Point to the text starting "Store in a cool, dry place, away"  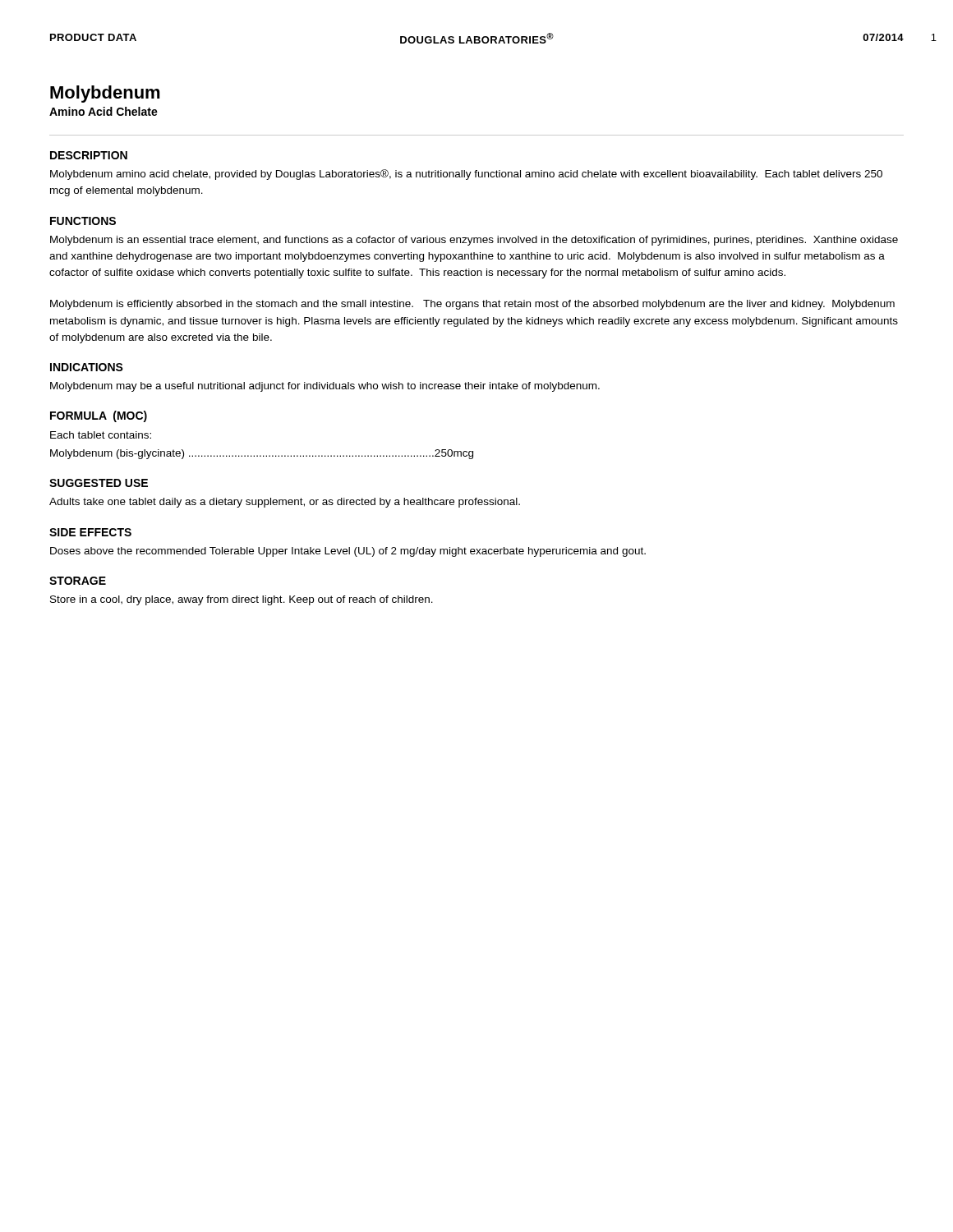[x=241, y=599]
